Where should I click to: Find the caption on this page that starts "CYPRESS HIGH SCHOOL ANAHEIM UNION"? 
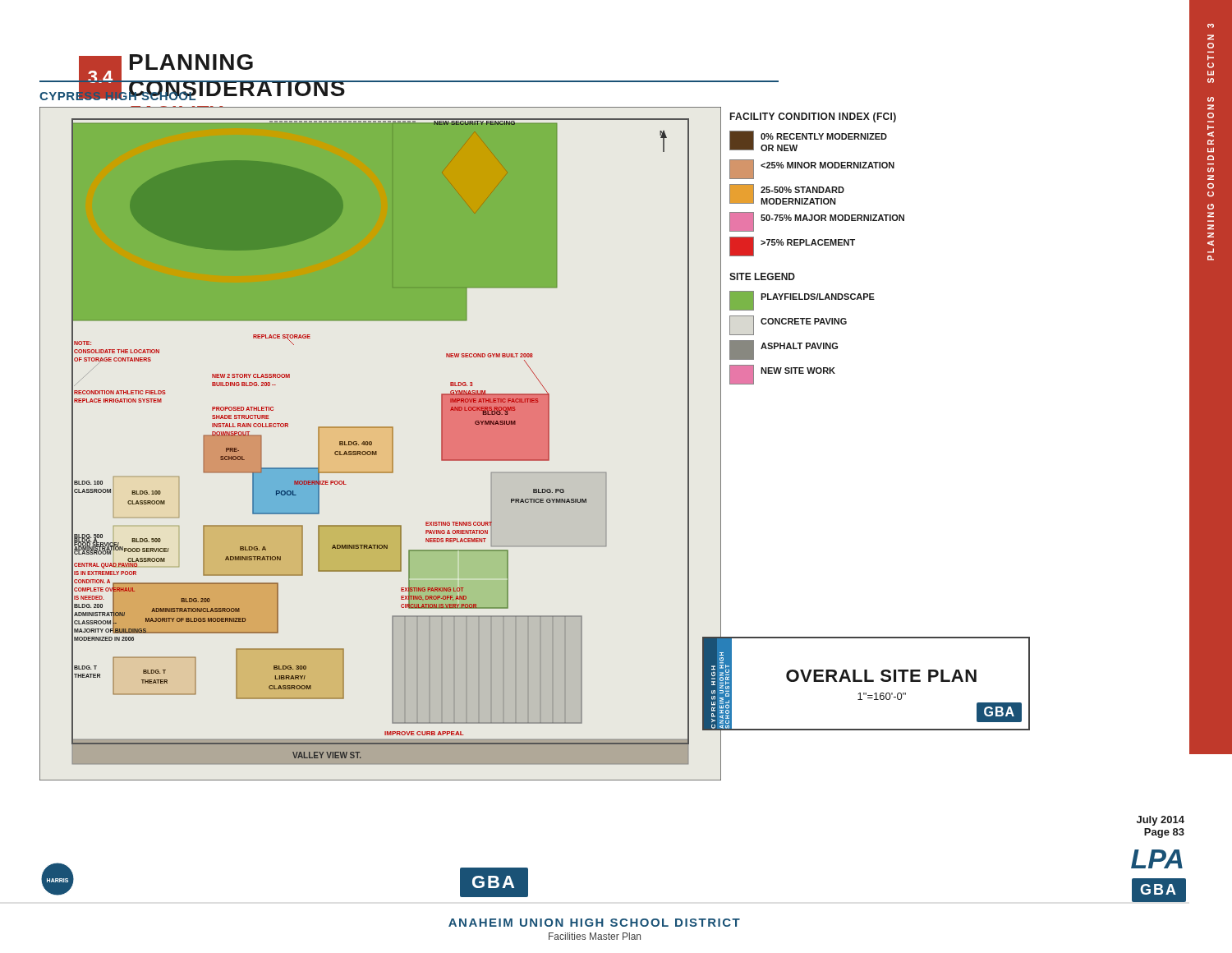point(863,684)
